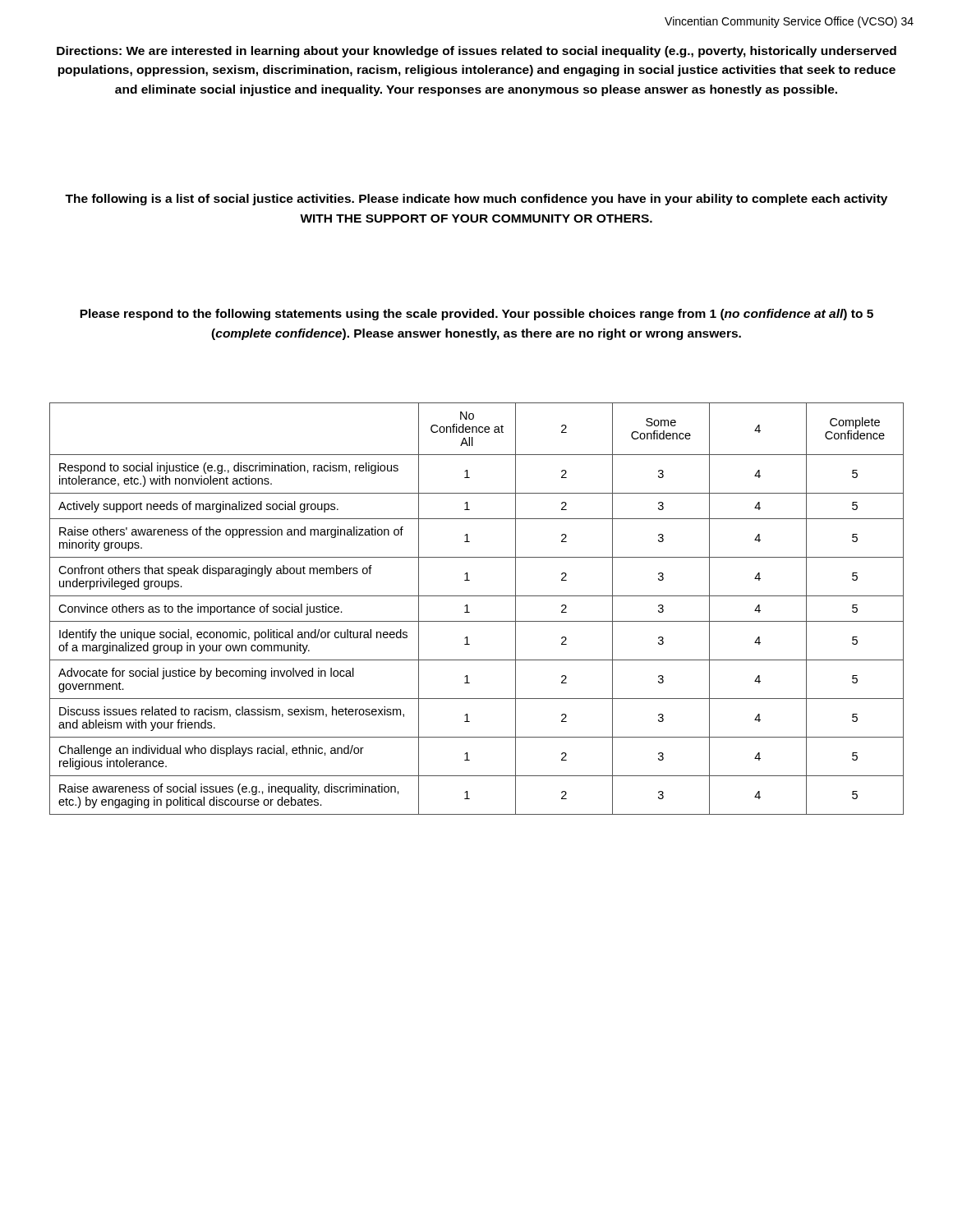Click on the table containing "Respond to social injustice (e.g.,"
Screen dimensions: 1232x953
476,609
